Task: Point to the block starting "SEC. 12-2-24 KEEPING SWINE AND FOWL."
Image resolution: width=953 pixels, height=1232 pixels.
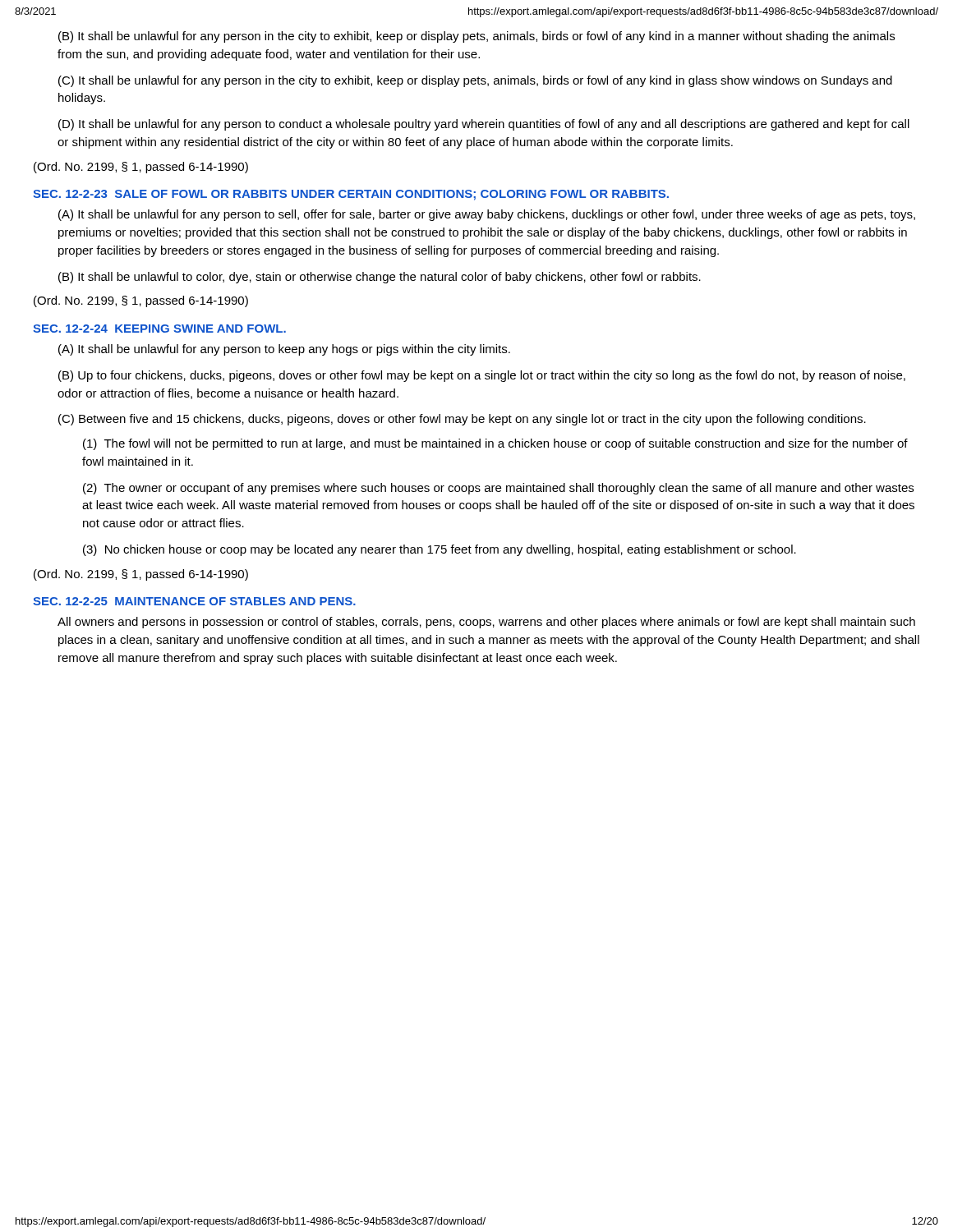Action: [160, 328]
